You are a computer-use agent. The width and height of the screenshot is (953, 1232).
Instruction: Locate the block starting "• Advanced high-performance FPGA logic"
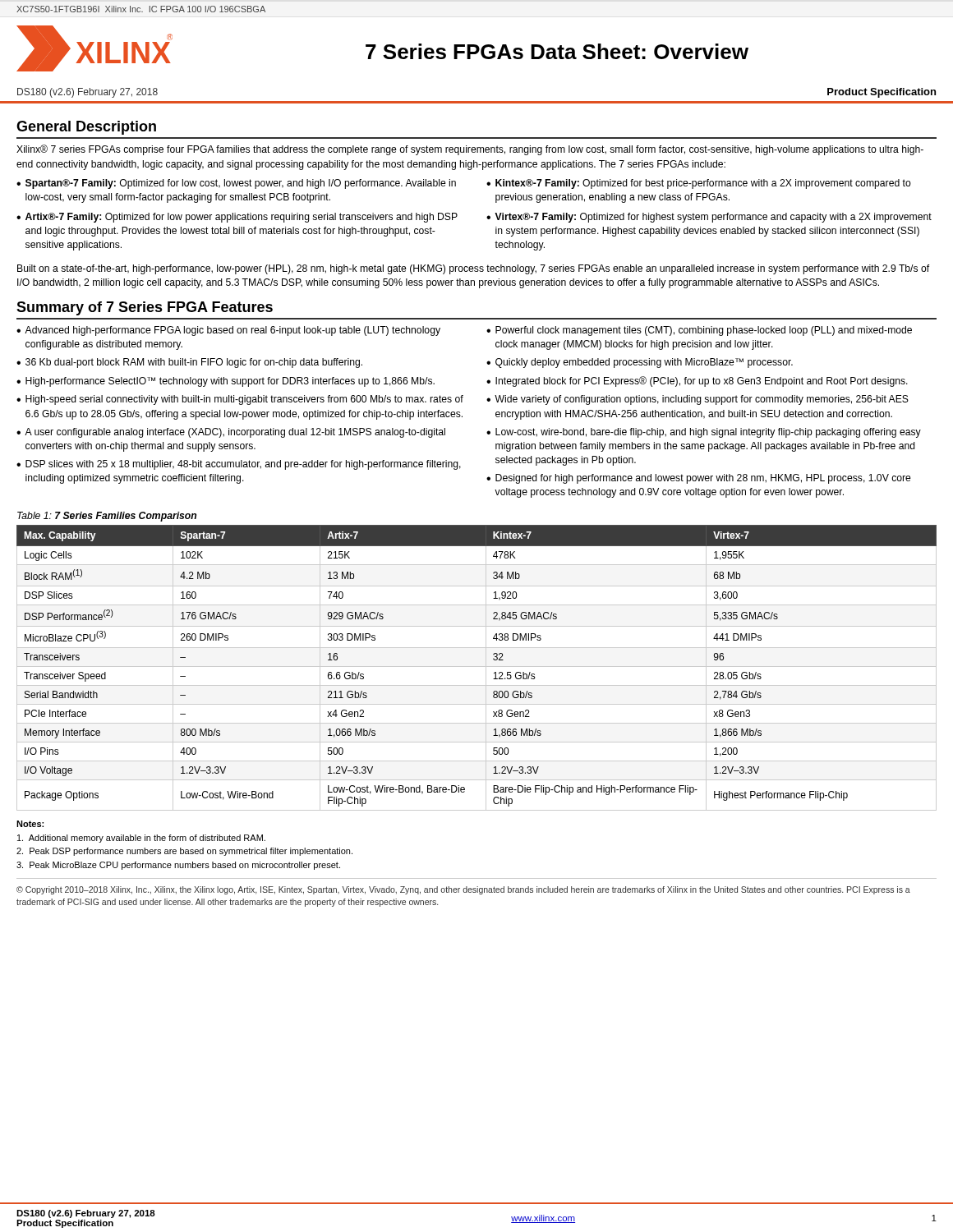pos(242,338)
